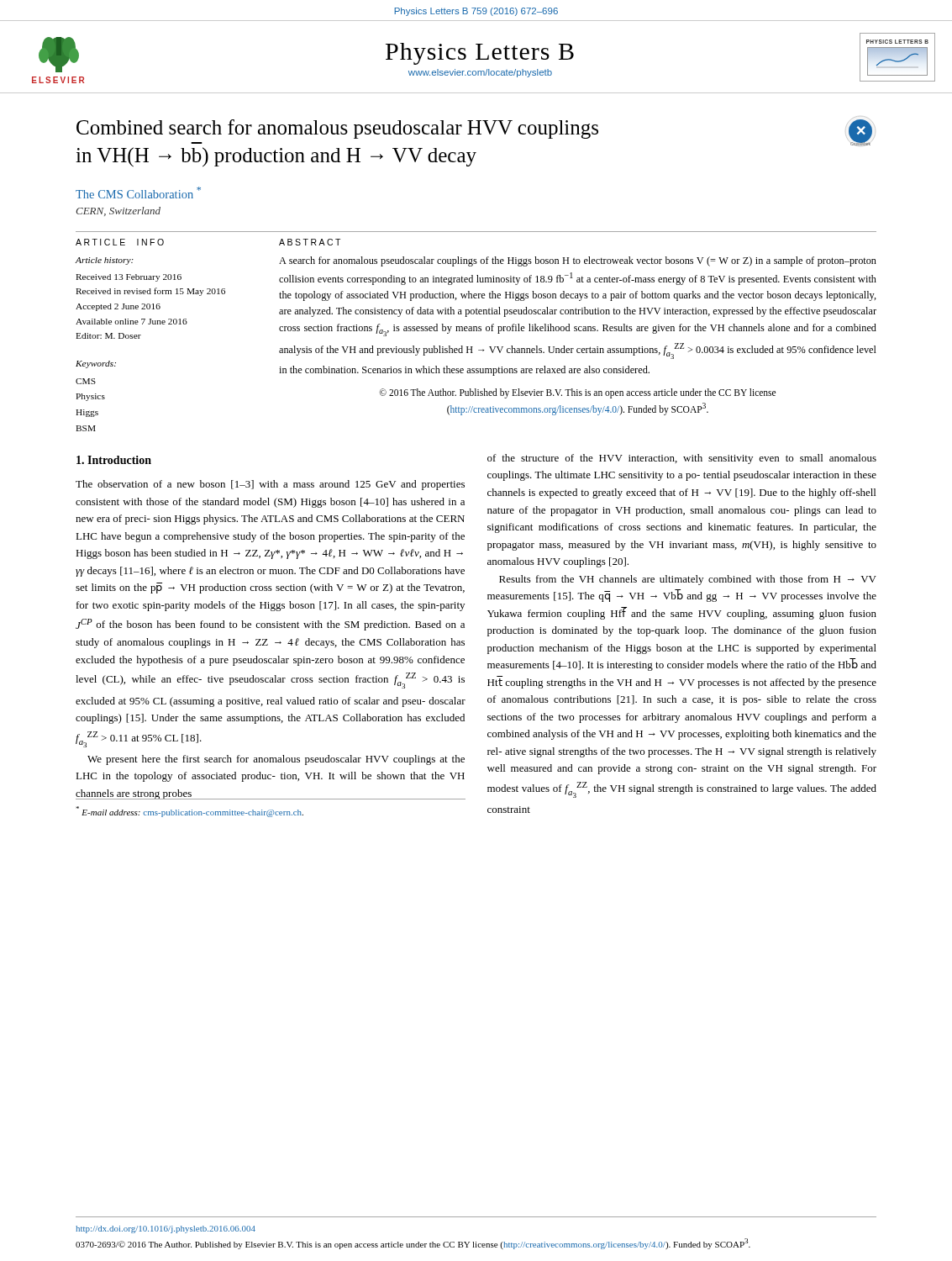Navigate to the element starting "A search for anomalous"
Screen dimensions: 1261x952
578,315
